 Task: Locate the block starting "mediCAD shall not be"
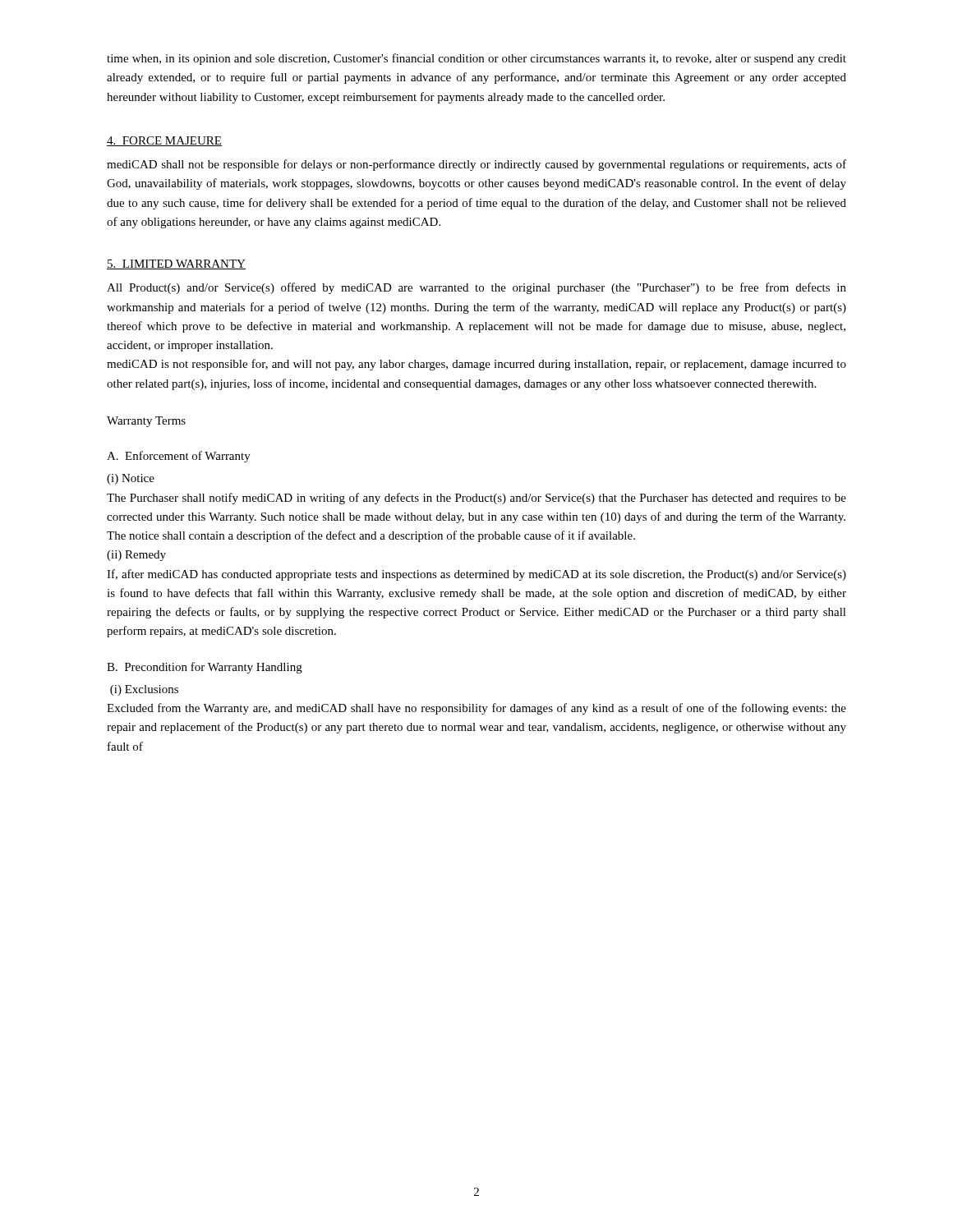pyautogui.click(x=476, y=193)
